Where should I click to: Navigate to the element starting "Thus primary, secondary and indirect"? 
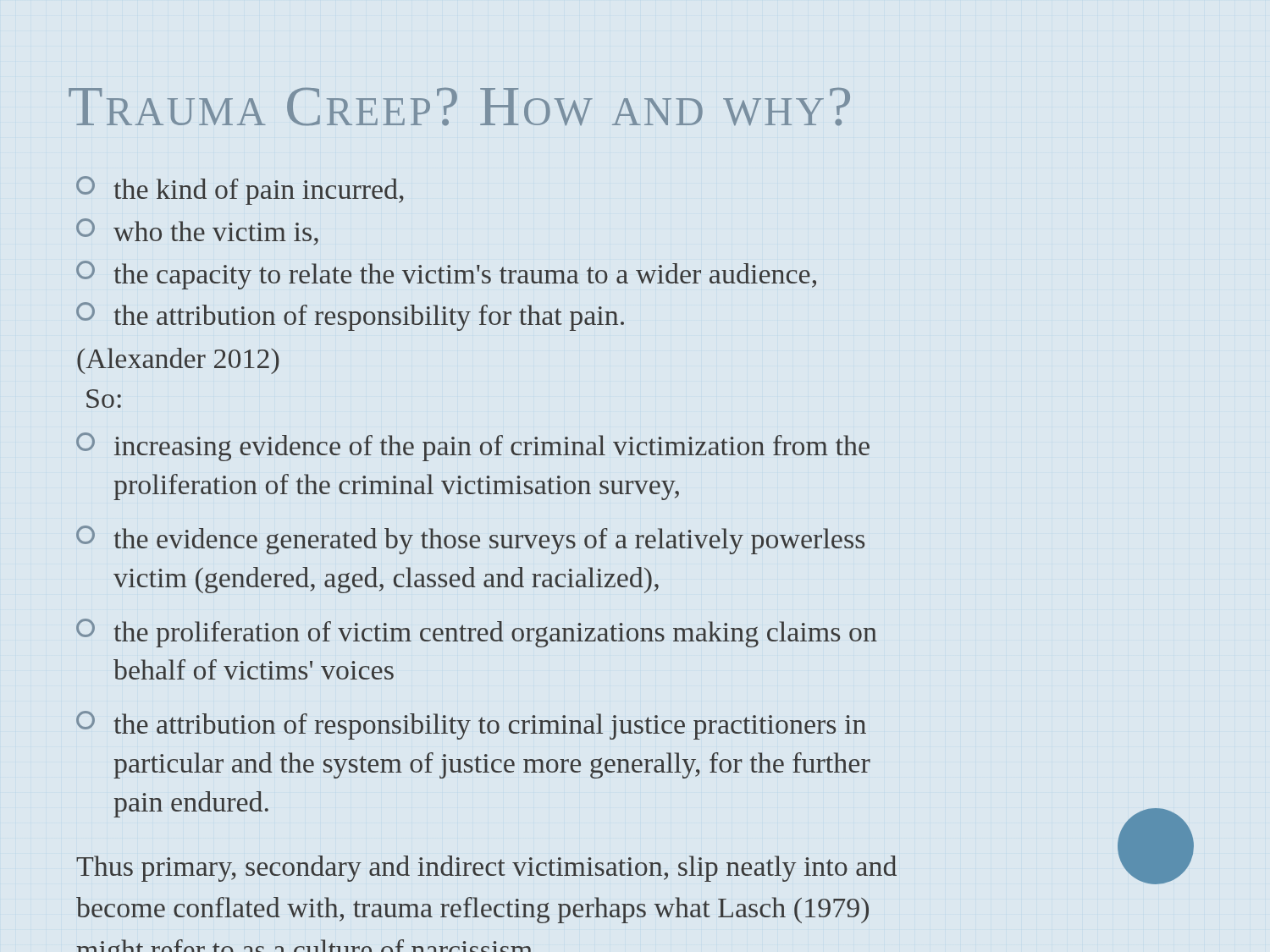(x=487, y=901)
